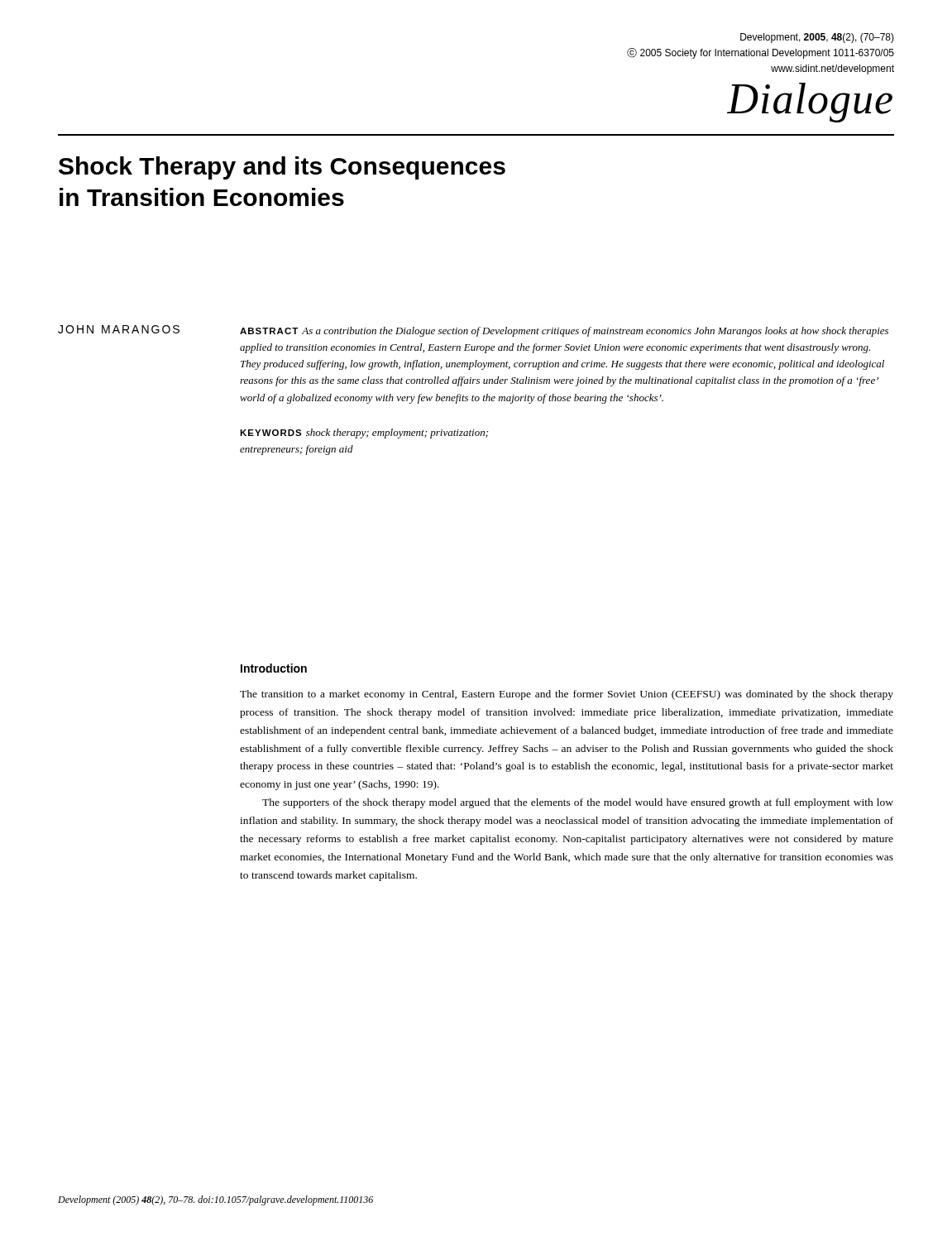Viewport: 952px width, 1241px height.
Task: Navigate to the passage starting "JOHN MARANGOS"
Action: 132,329
